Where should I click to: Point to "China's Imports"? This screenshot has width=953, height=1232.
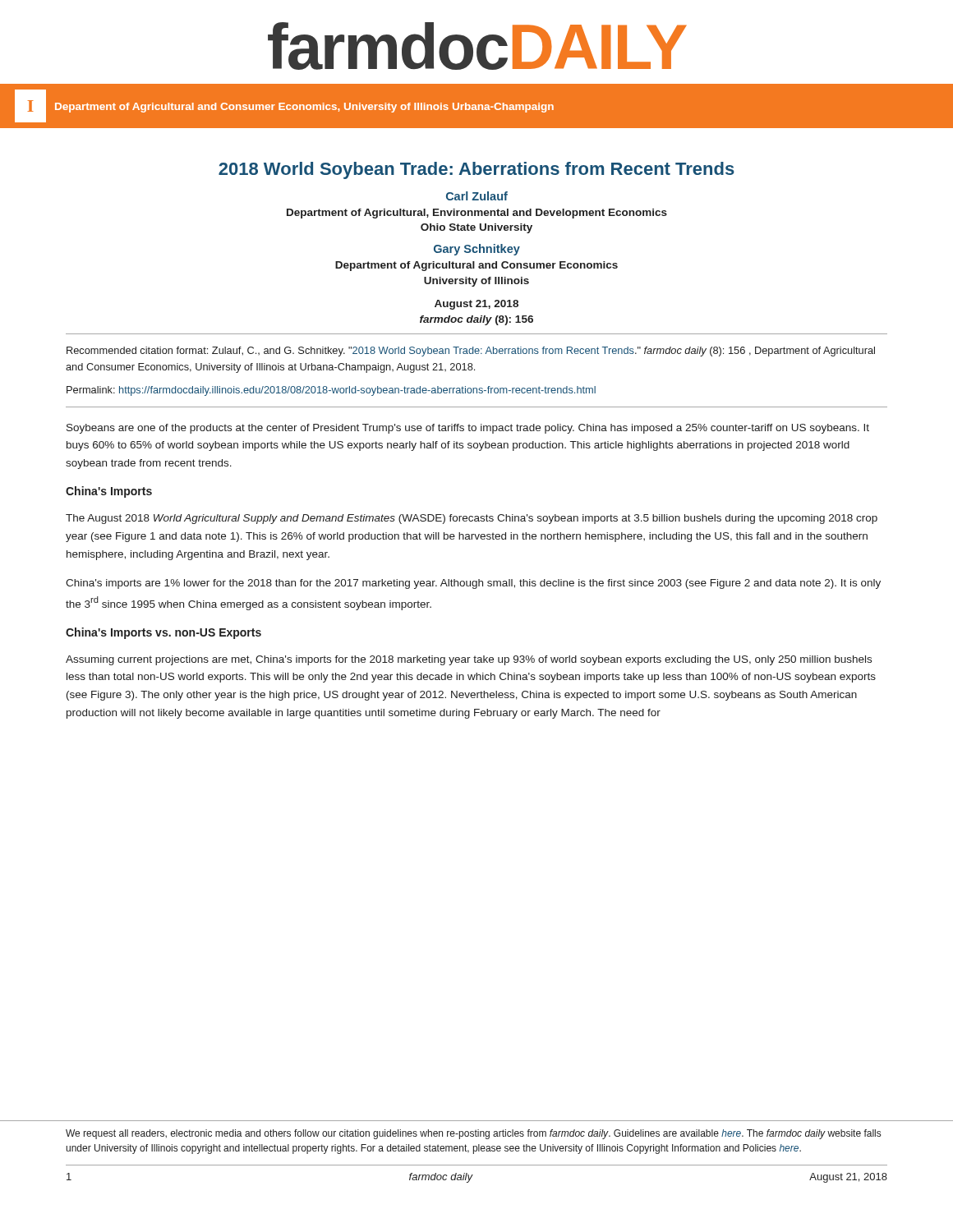109,492
